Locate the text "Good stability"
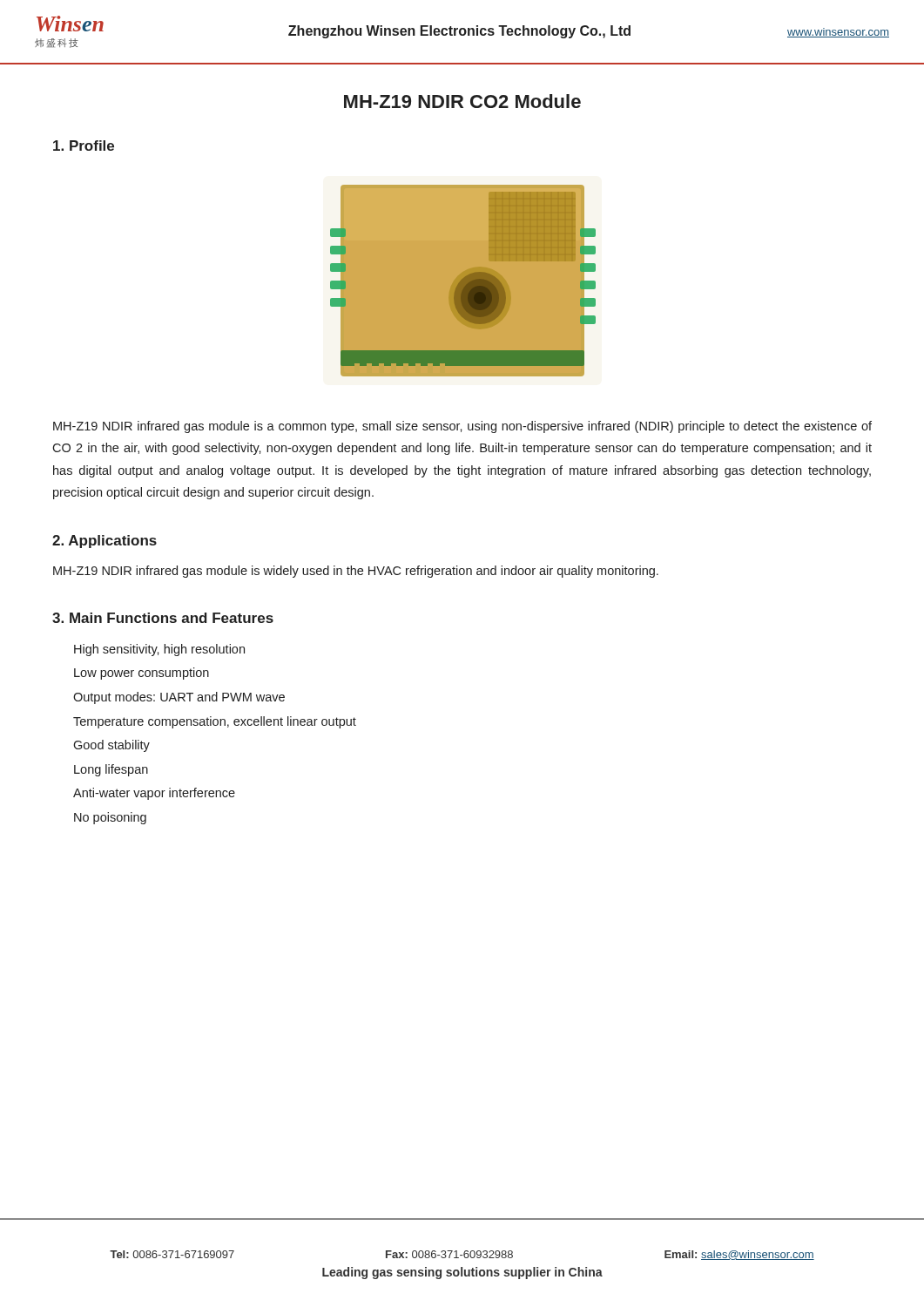The width and height of the screenshot is (924, 1307). tap(111, 745)
